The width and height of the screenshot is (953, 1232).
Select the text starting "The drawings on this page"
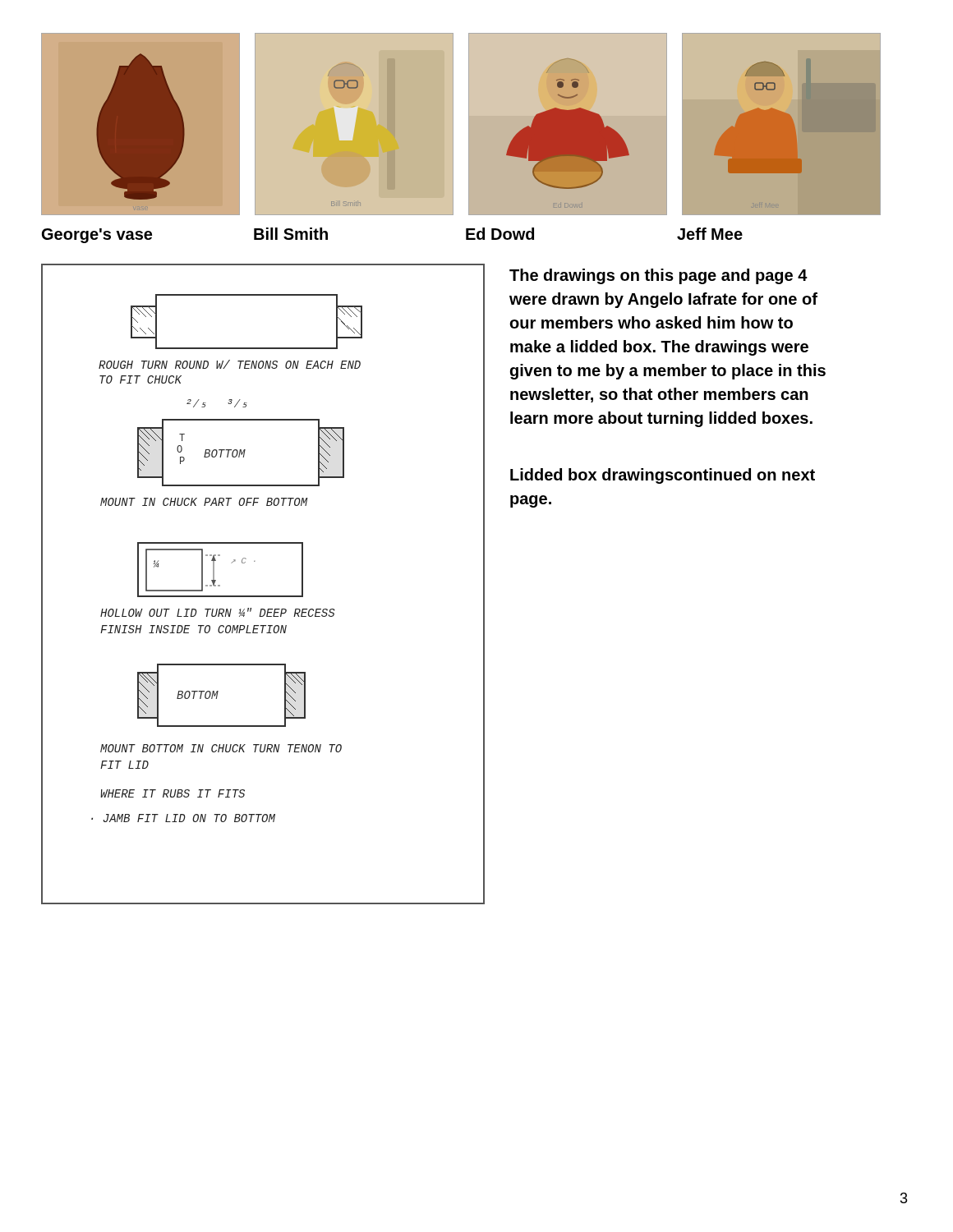coord(668,347)
